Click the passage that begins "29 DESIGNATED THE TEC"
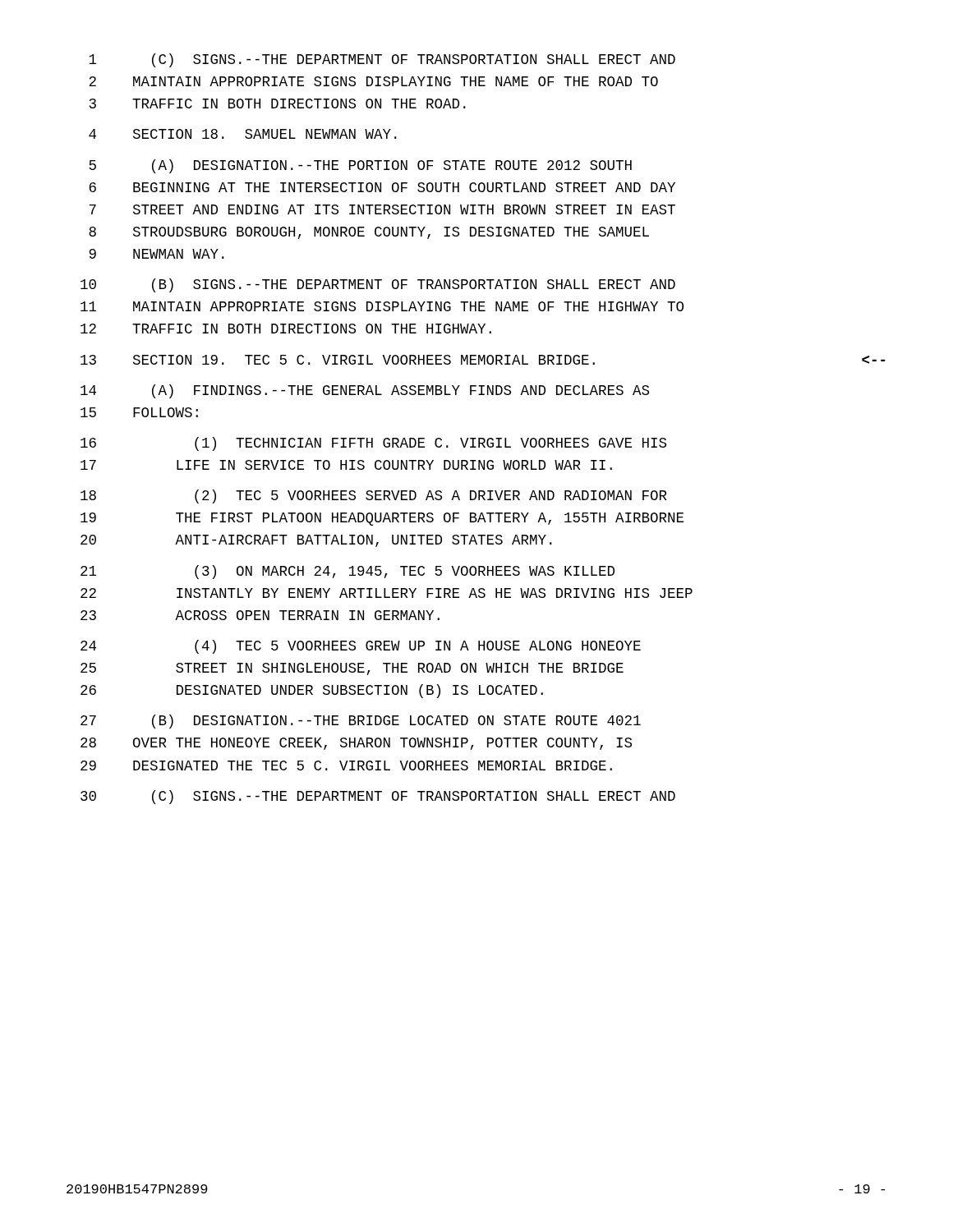This screenshot has height=1232, width=953. tap(476, 766)
